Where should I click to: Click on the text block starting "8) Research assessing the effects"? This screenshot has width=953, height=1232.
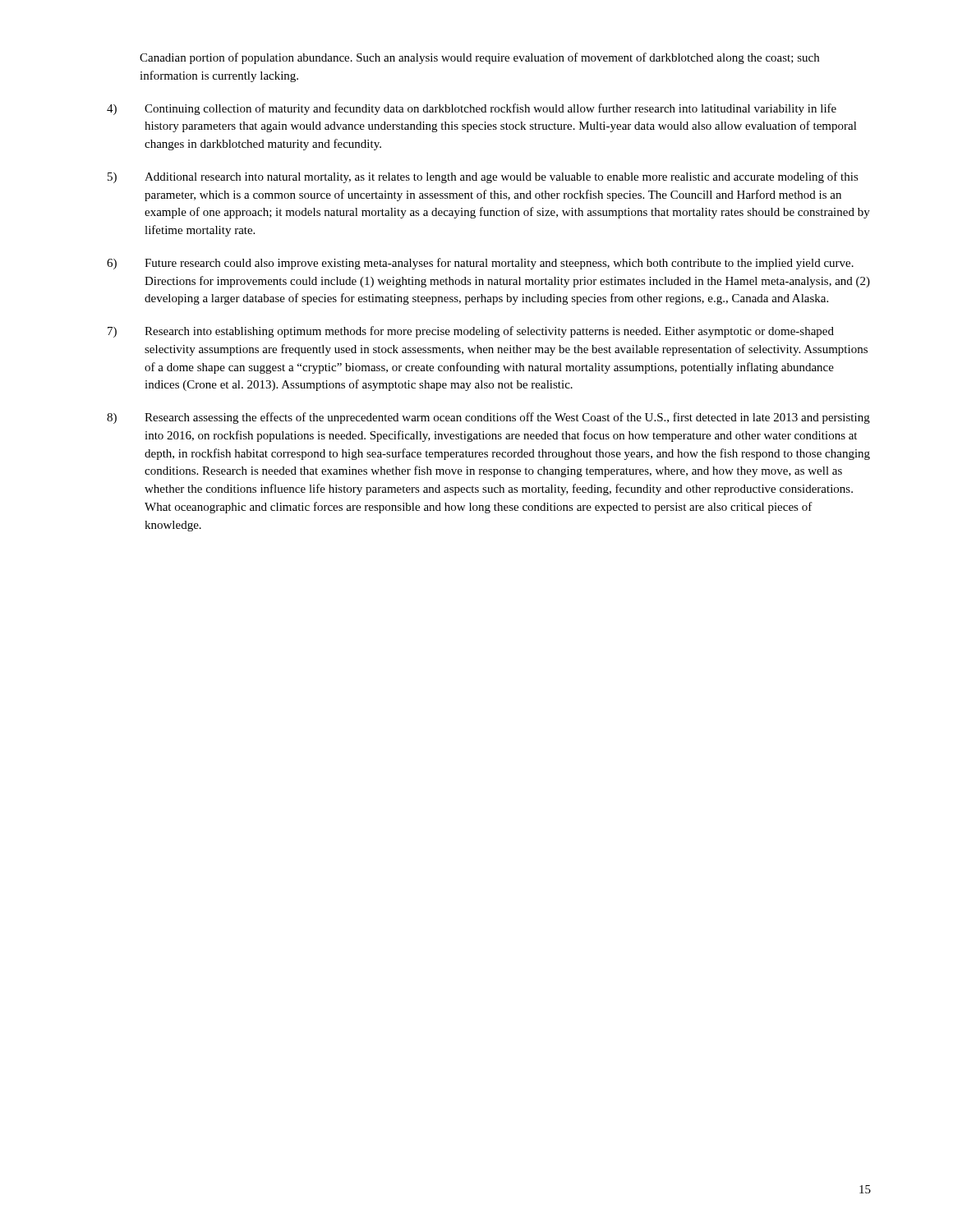coord(489,472)
